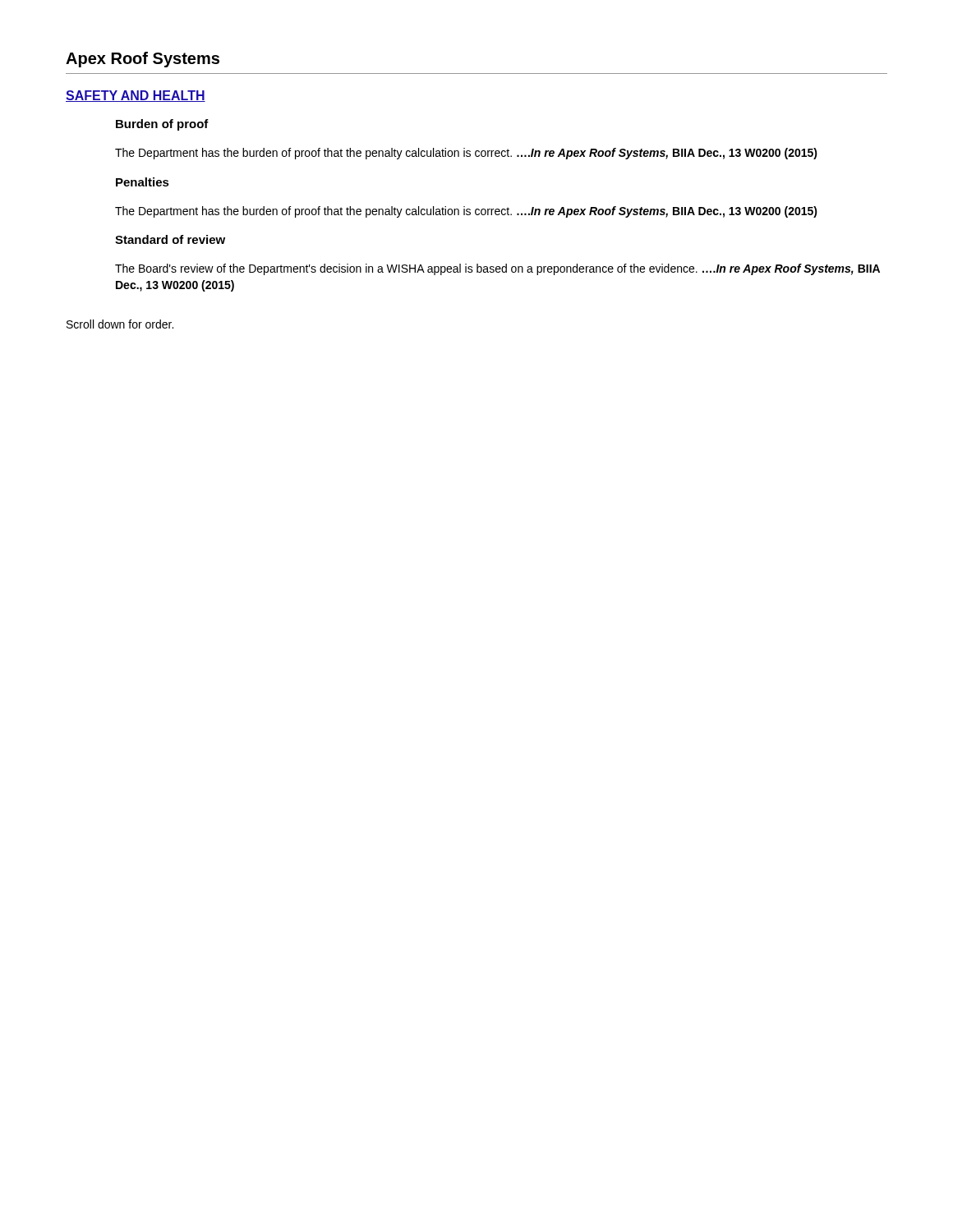Navigate to the passage starting "SAFETY AND HEALTH"
953x1232 pixels.
click(x=136, y=96)
